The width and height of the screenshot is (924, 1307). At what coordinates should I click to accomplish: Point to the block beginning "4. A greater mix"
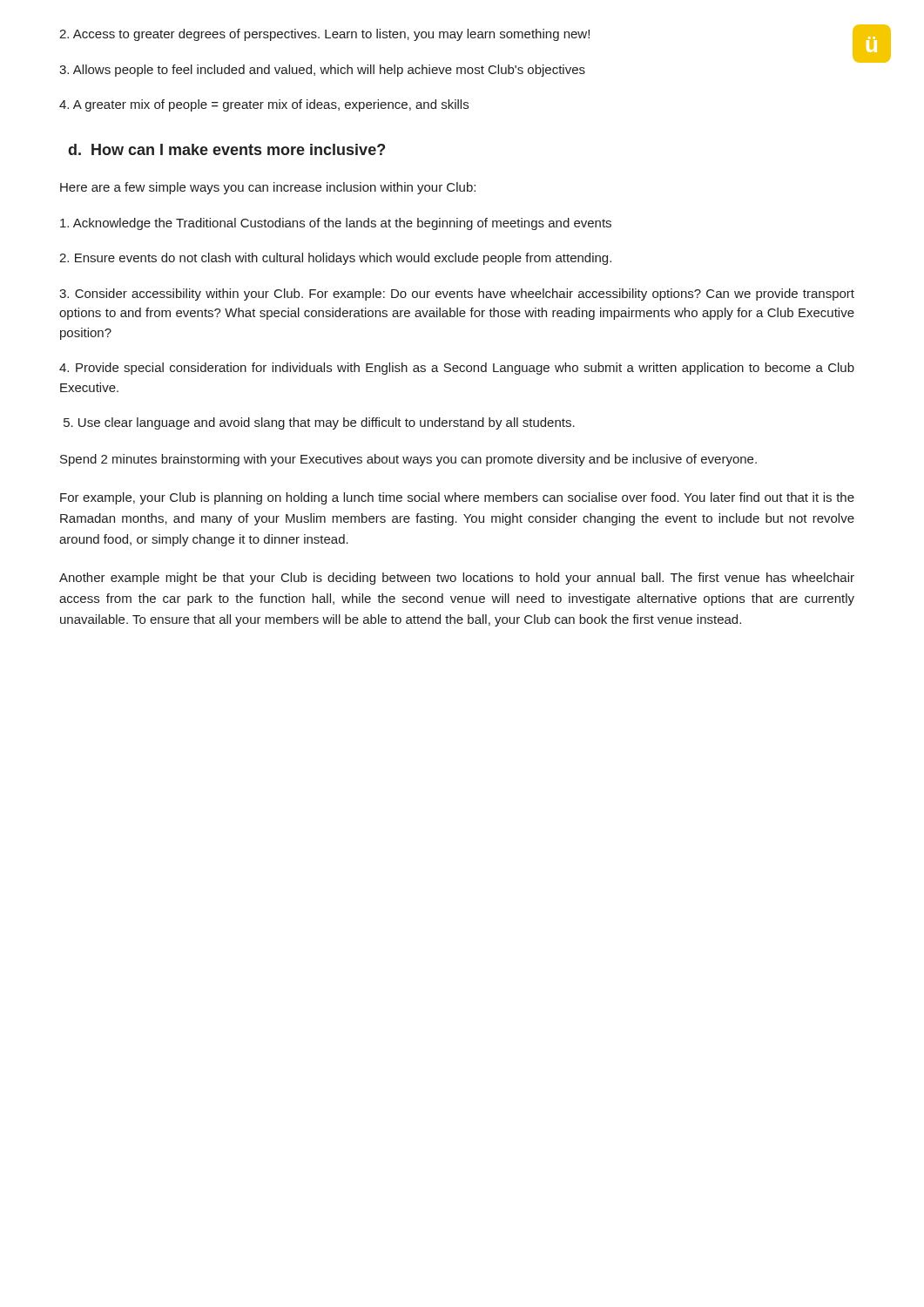point(264,104)
